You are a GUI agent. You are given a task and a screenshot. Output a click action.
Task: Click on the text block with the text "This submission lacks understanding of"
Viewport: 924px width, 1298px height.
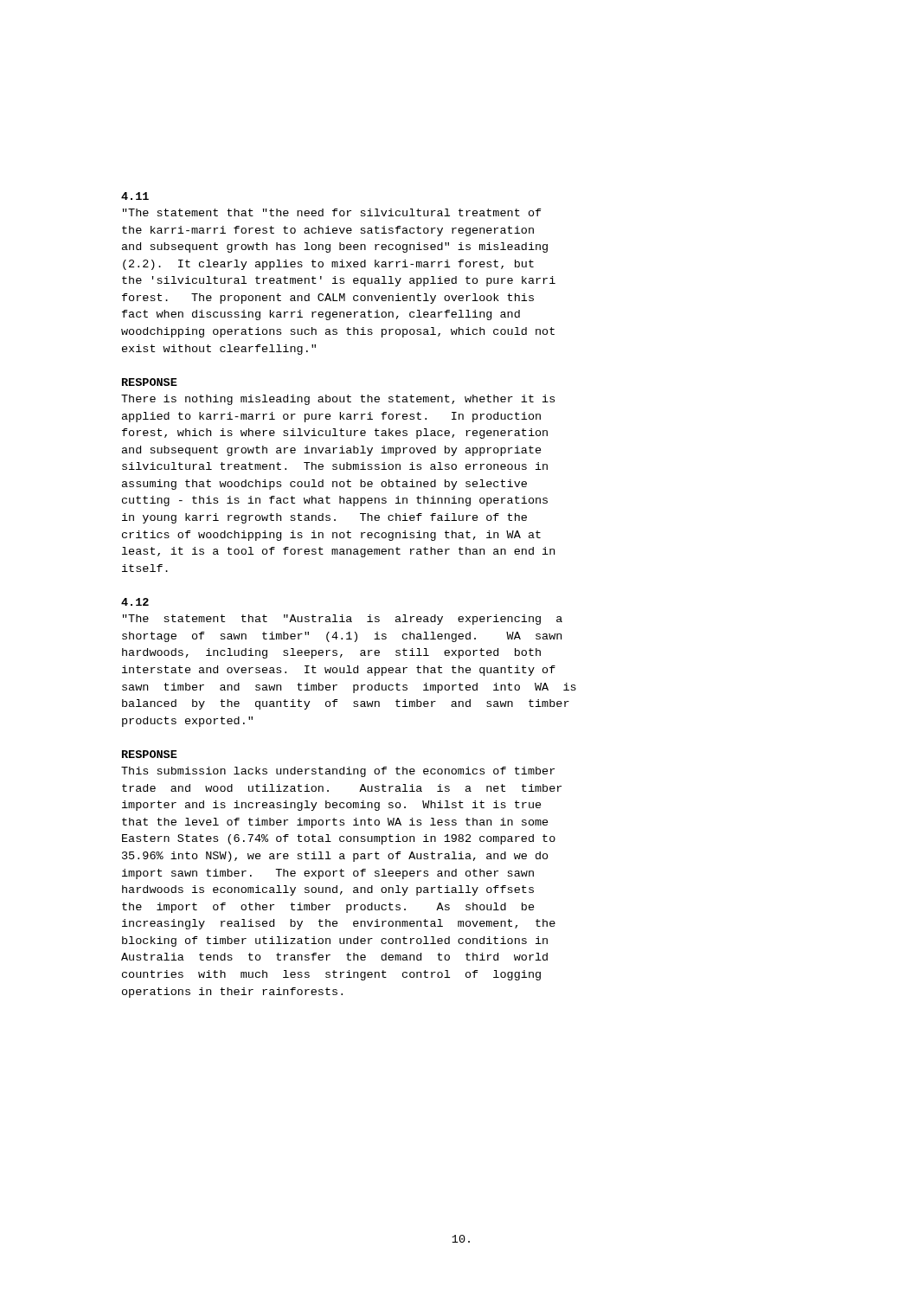pyautogui.click(x=342, y=882)
